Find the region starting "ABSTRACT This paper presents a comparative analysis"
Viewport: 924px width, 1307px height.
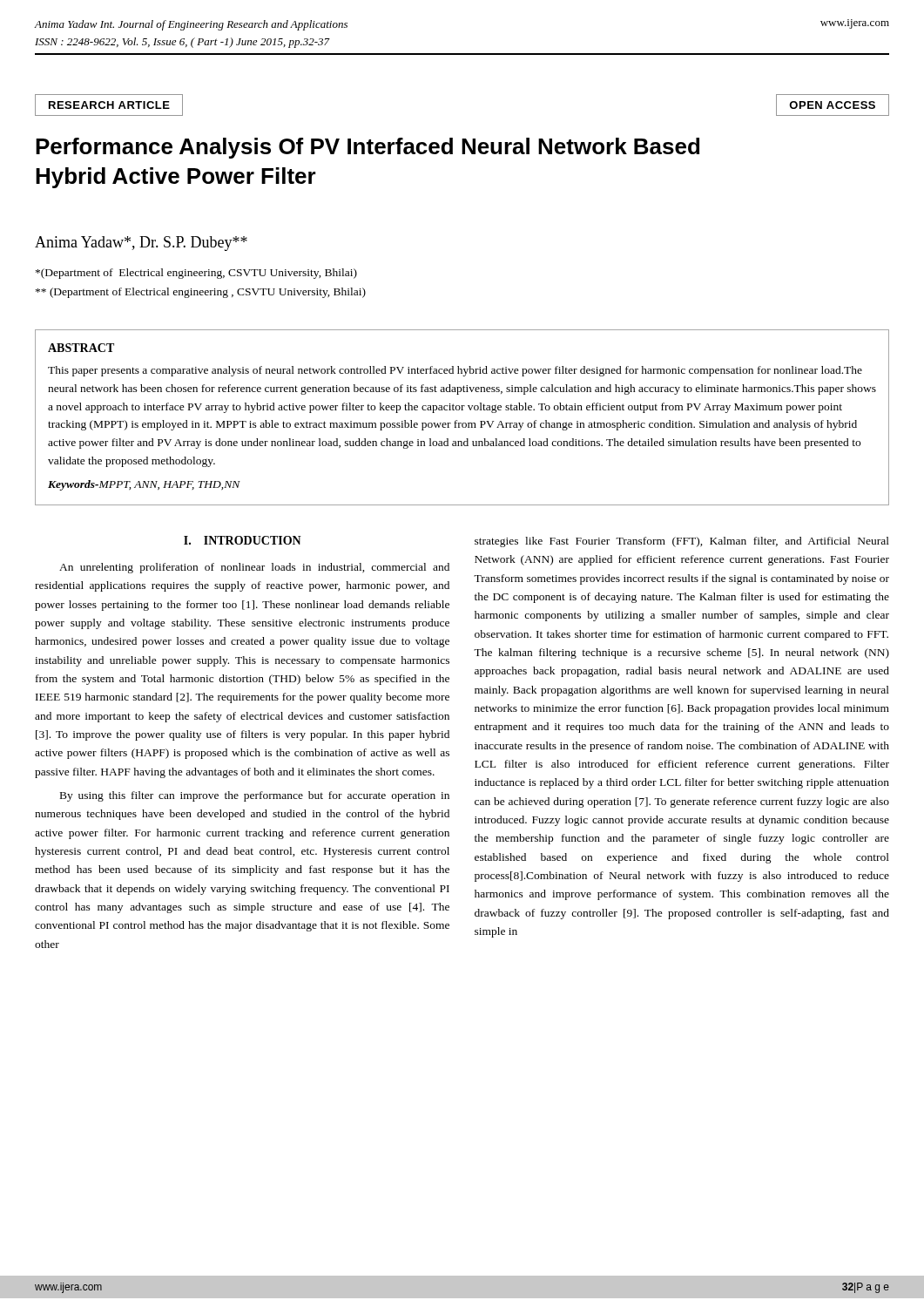(x=462, y=417)
